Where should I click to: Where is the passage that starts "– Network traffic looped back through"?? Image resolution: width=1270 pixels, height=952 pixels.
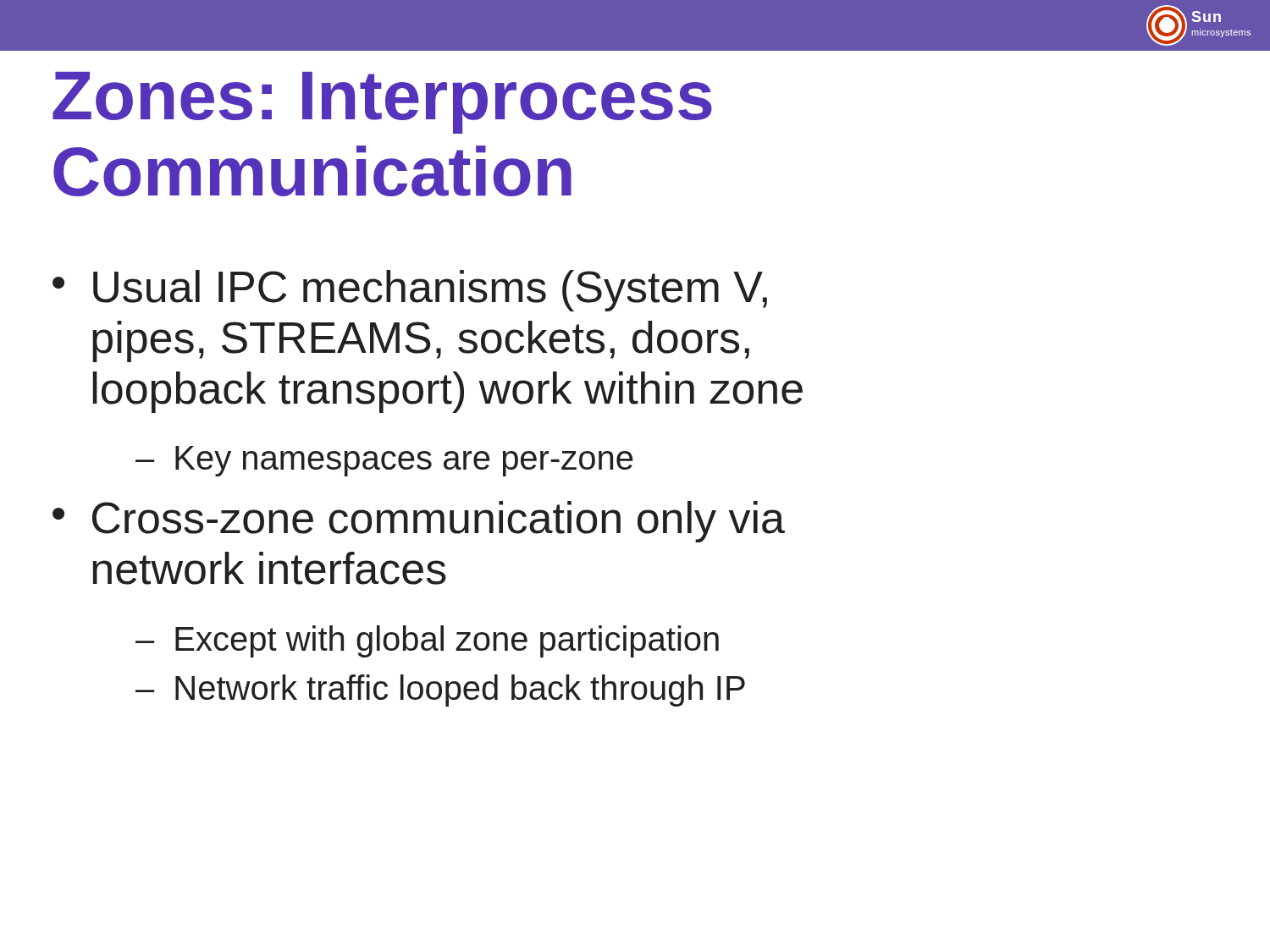click(441, 688)
